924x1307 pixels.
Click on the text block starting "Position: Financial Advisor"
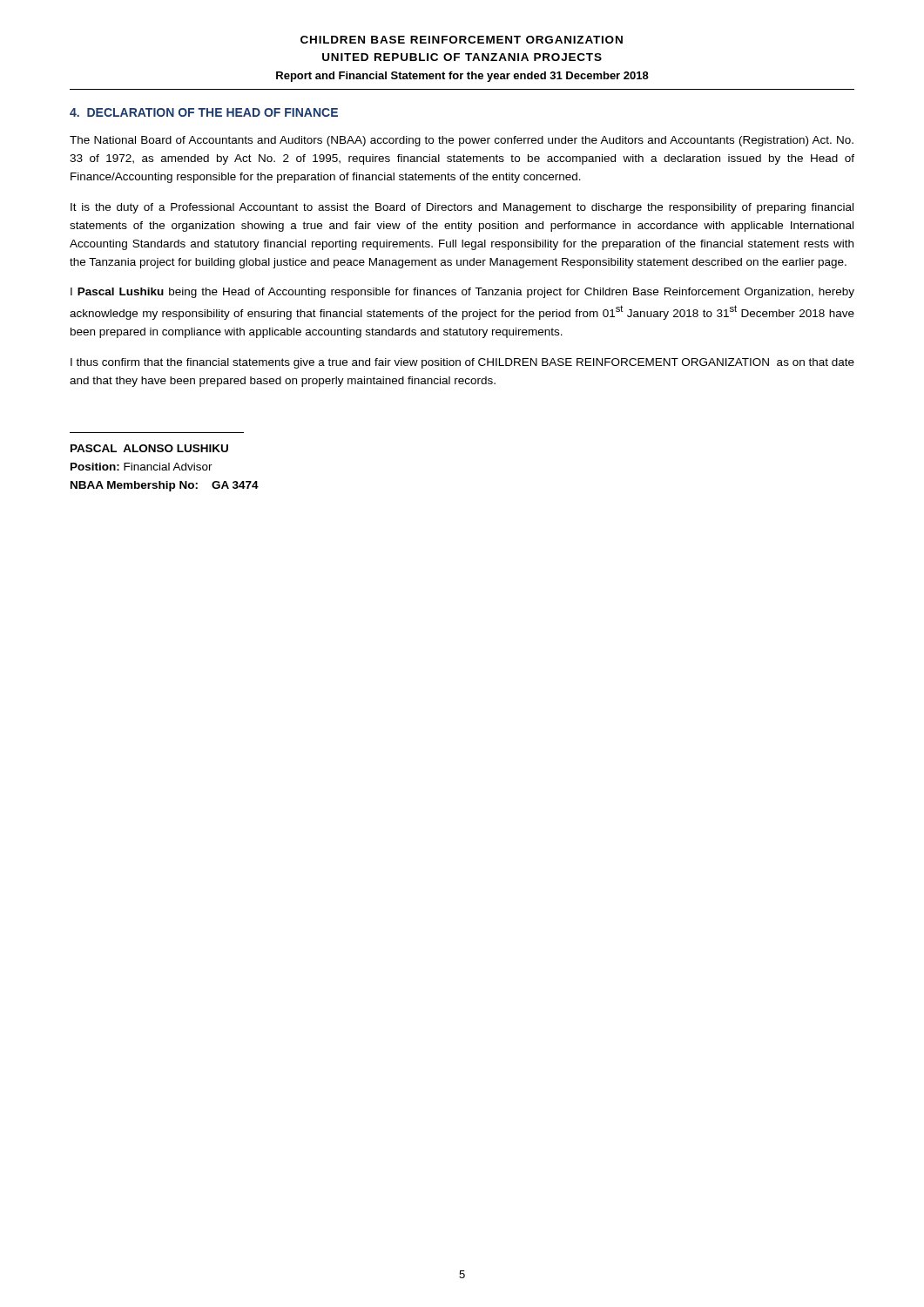pos(141,466)
